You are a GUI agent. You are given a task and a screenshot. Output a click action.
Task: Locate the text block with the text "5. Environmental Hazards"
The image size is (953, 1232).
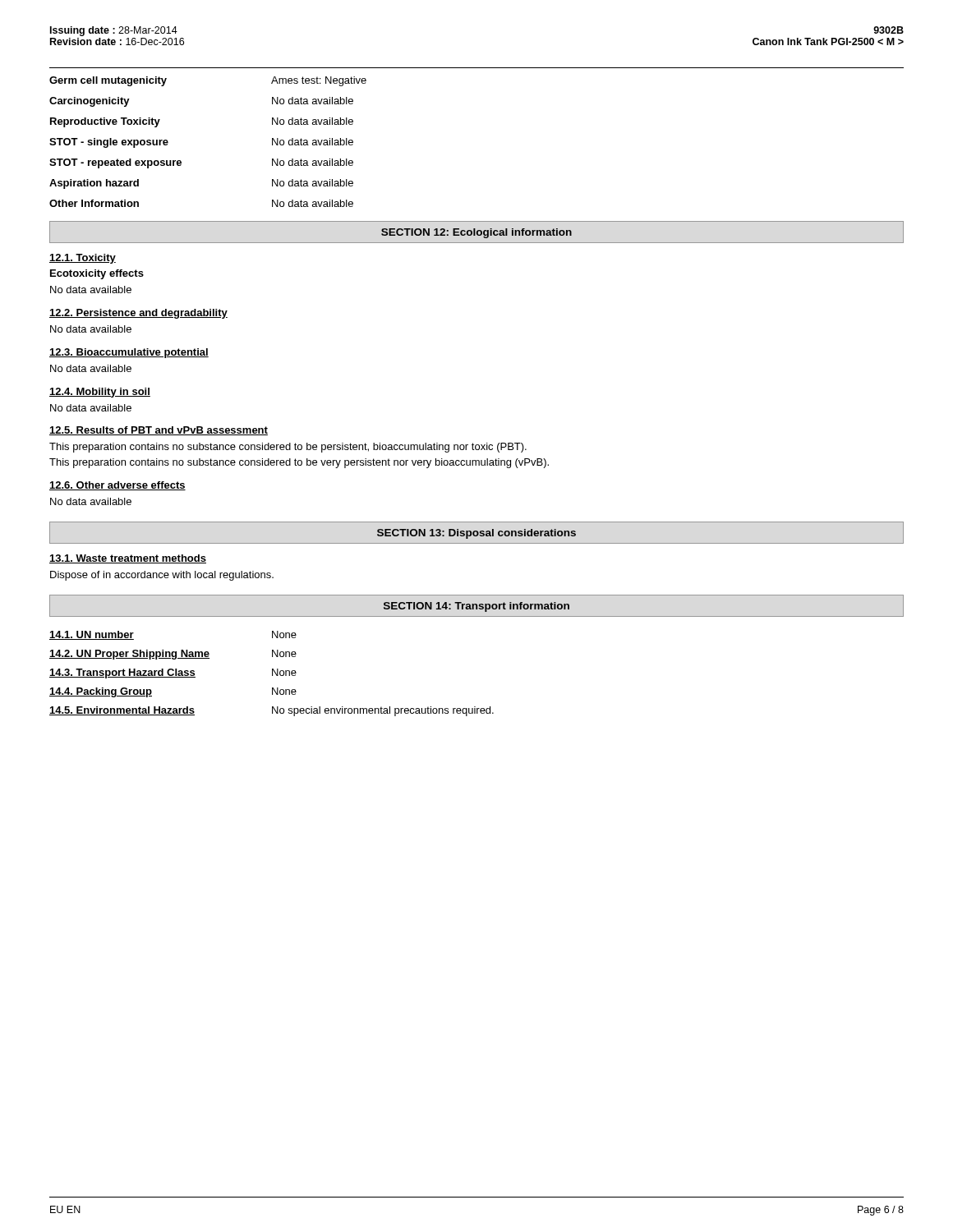[476, 710]
